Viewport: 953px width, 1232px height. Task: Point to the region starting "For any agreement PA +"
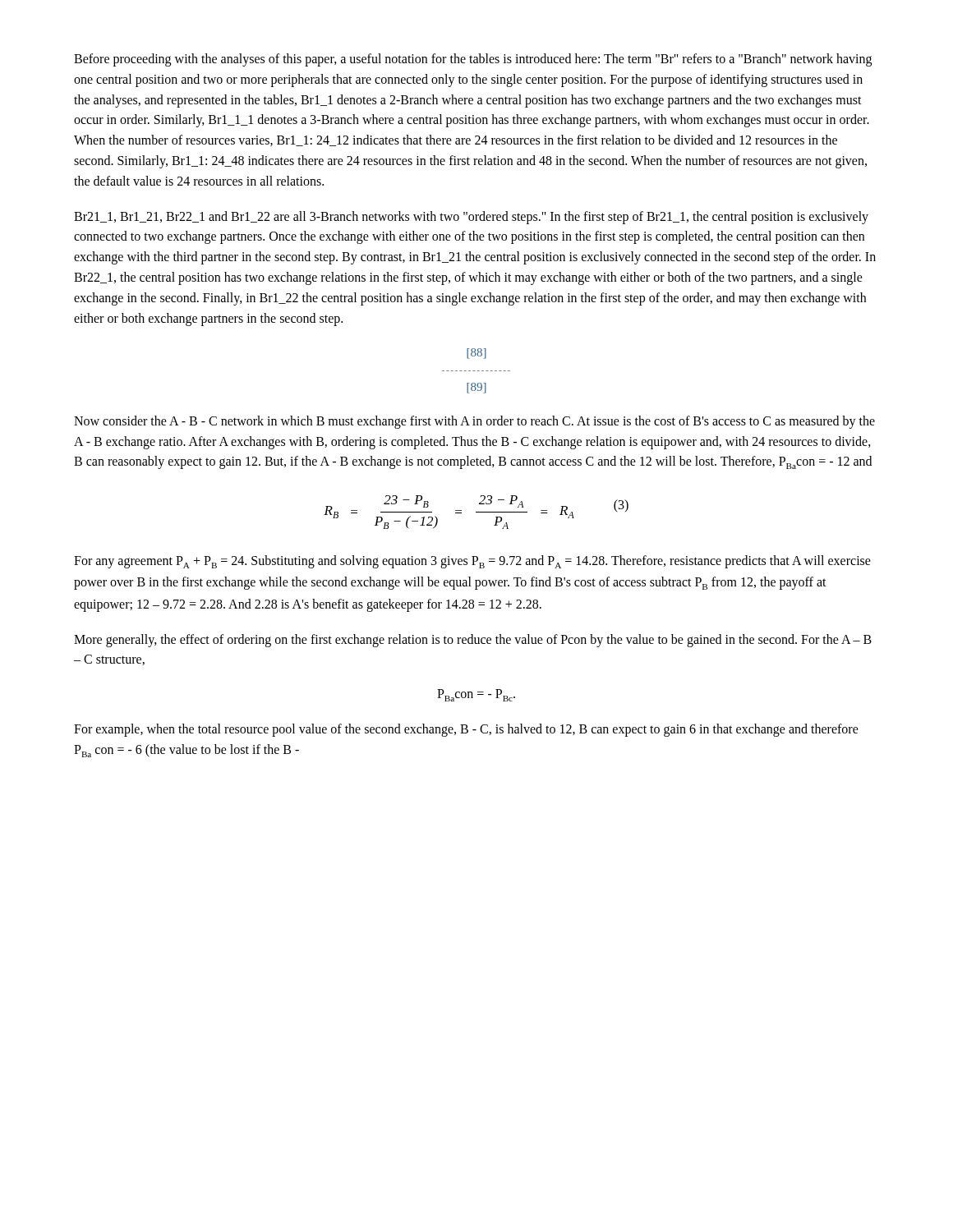coord(472,582)
